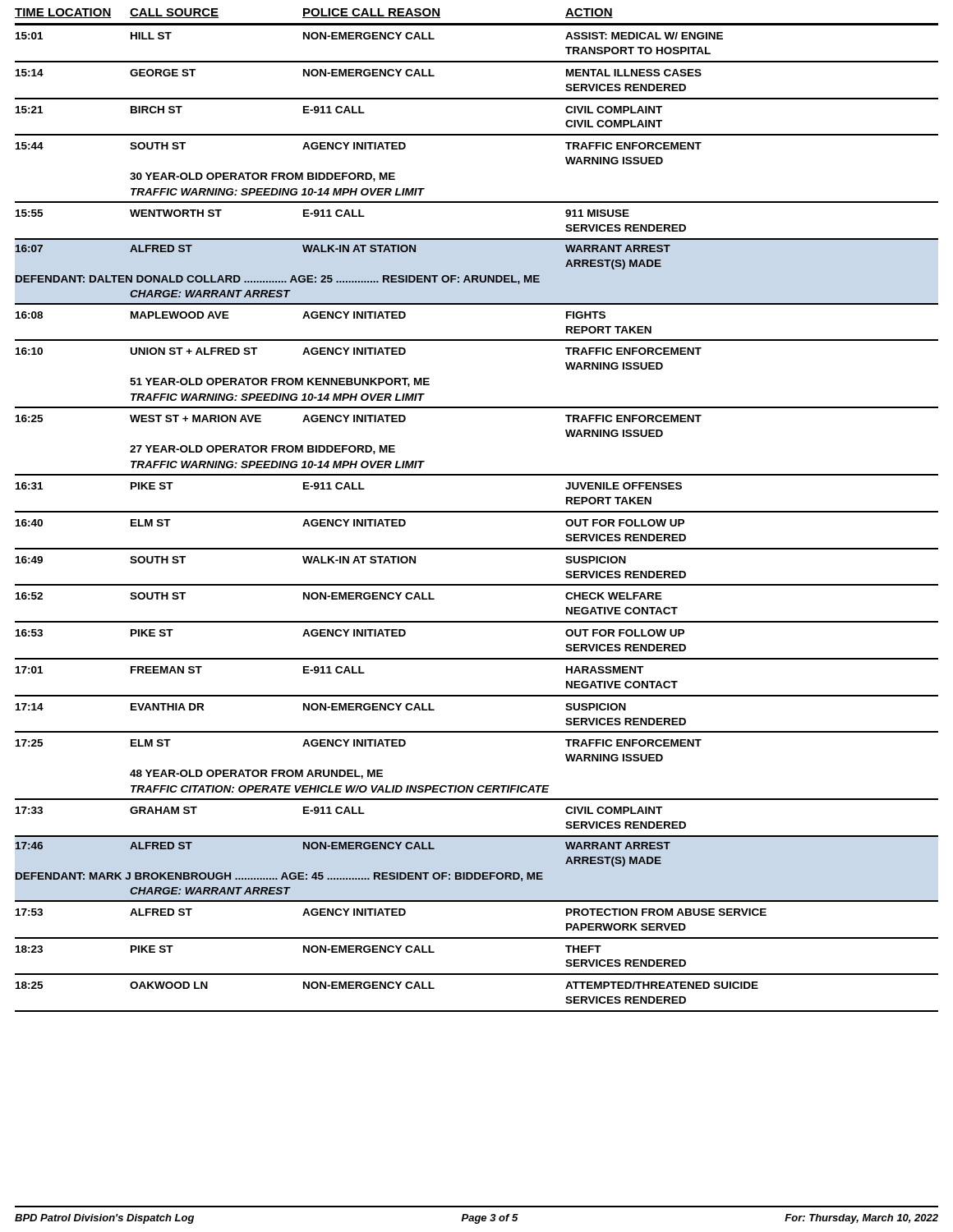Screen dimensions: 1232x953
Task: Click on the list item that reads "17:53 ALFRED ST AGENCY"
Action: pyautogui.click(x=391, y=912)
